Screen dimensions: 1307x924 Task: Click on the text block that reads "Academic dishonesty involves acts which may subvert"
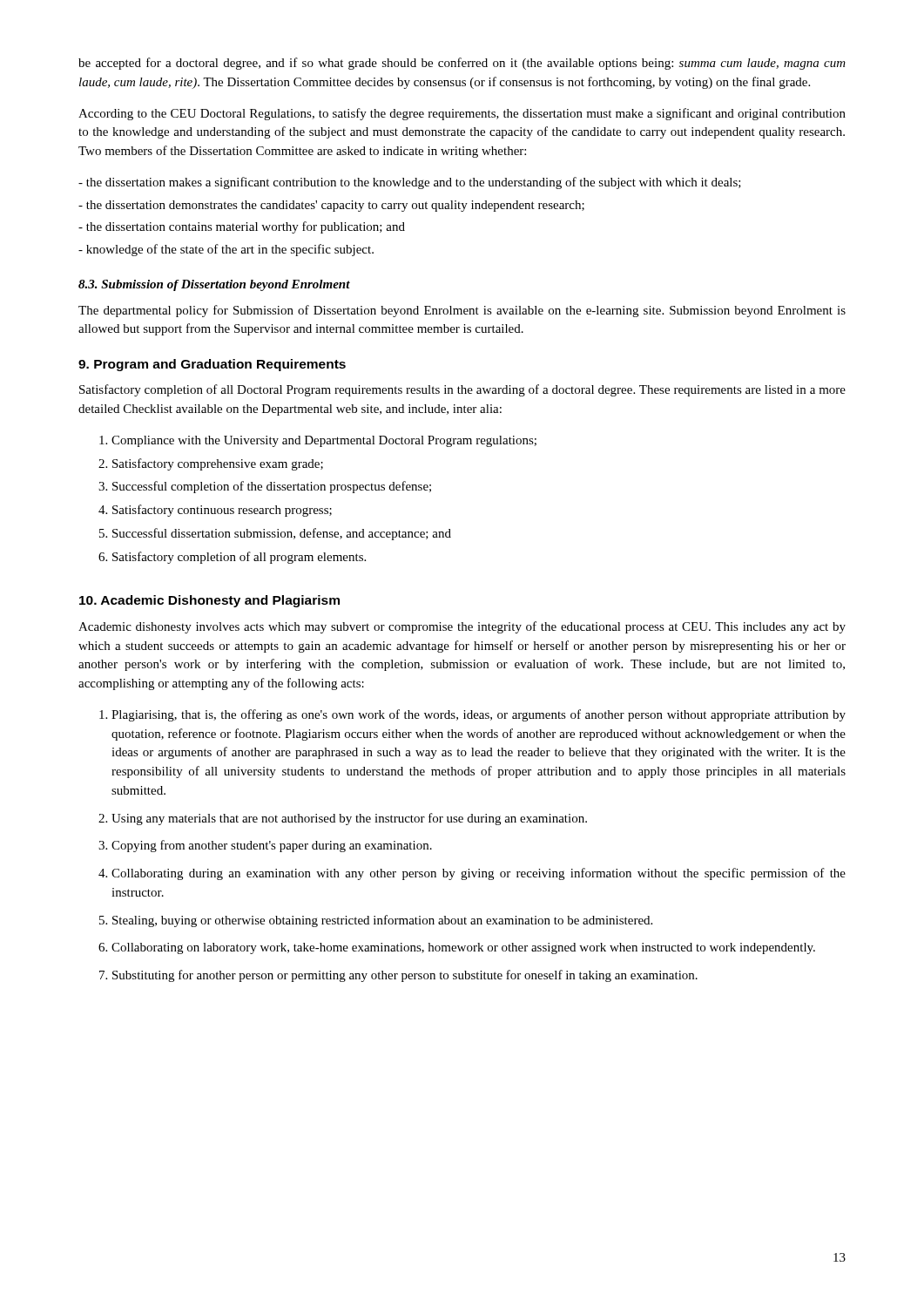462,656
